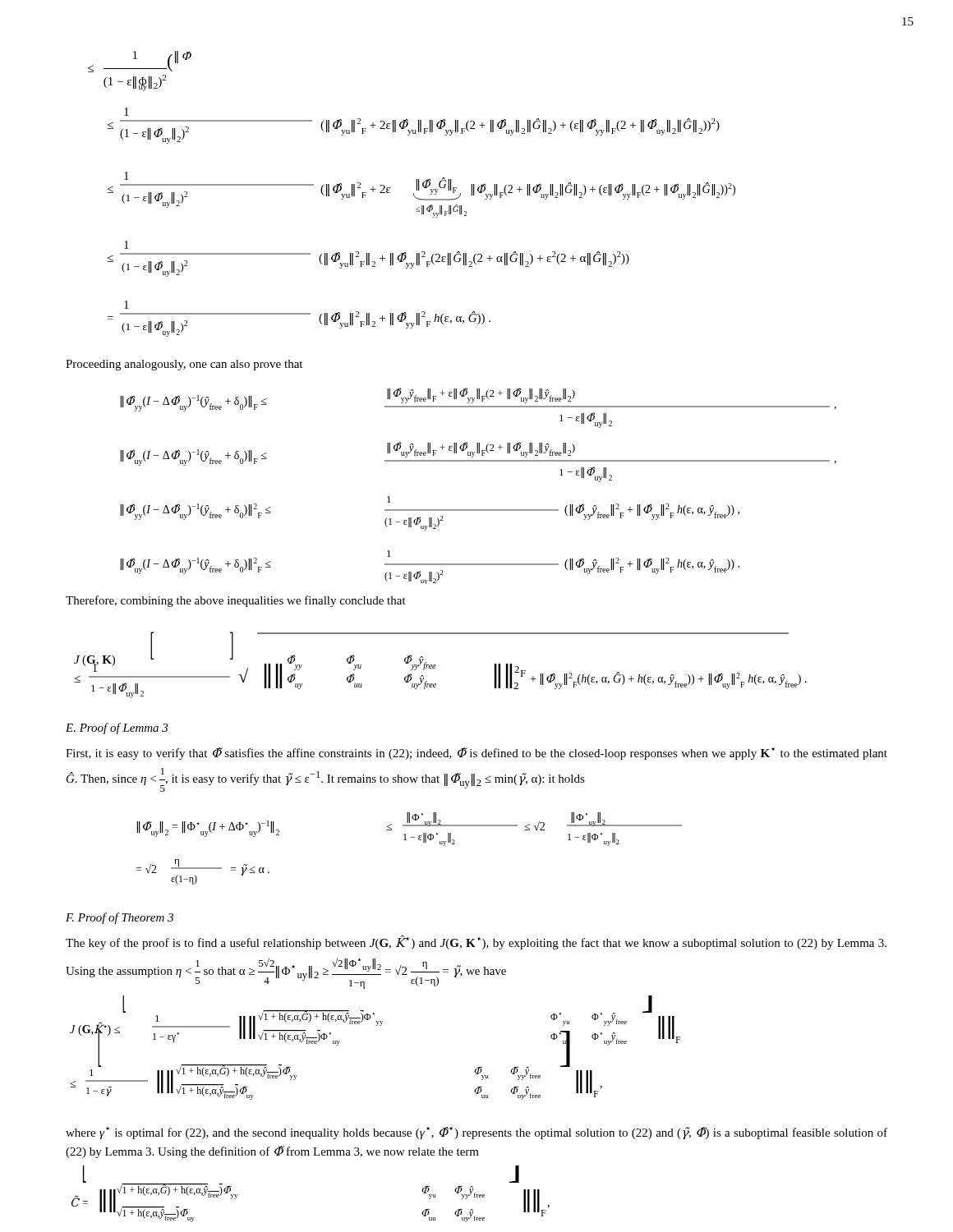Point to the passage starting "E. Proof of Lemma 3"
Image resolution: width=953 pixels, height=1232 pixels.
[117, 728]
